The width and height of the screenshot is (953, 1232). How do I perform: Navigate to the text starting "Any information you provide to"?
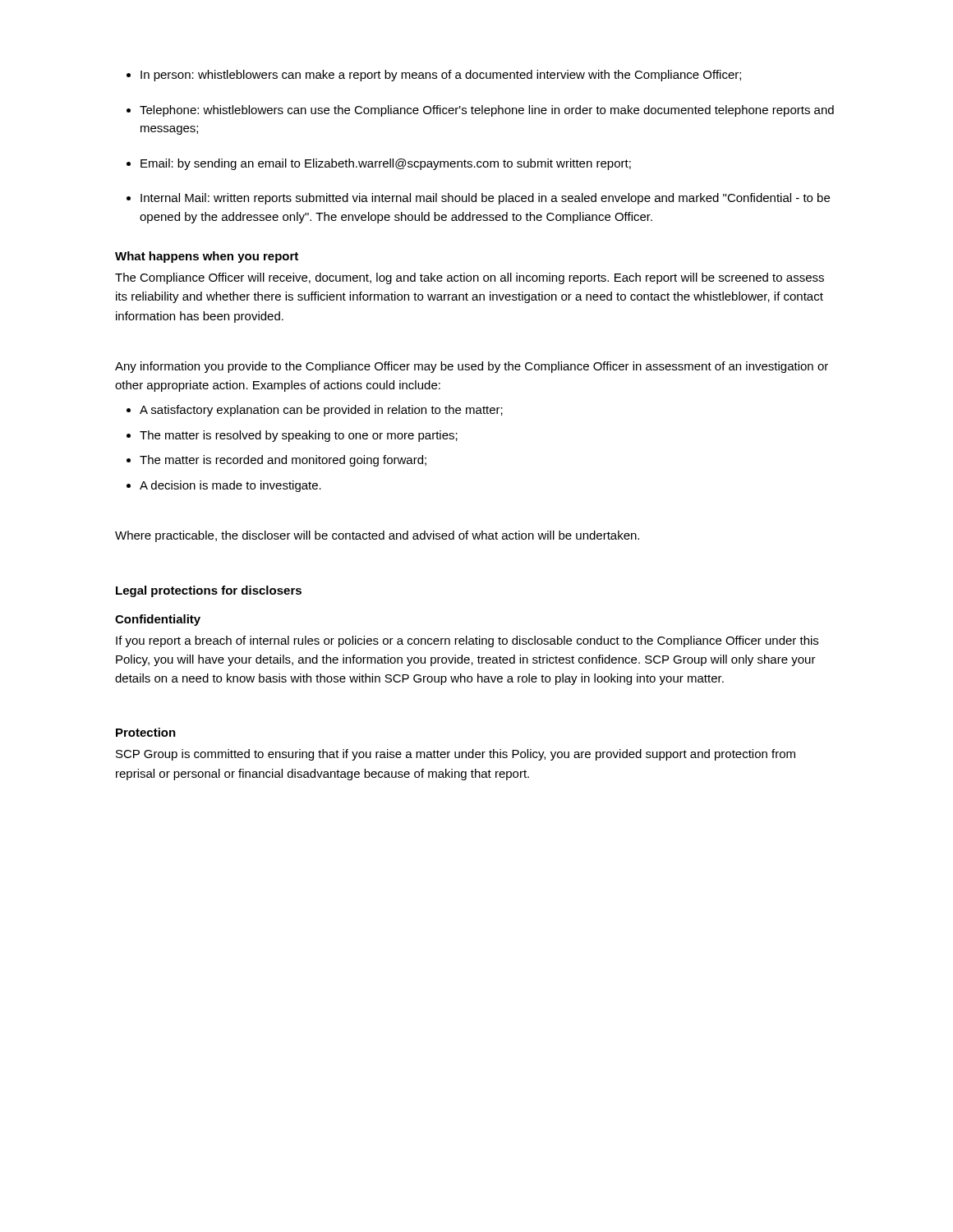tap(472, 375)
